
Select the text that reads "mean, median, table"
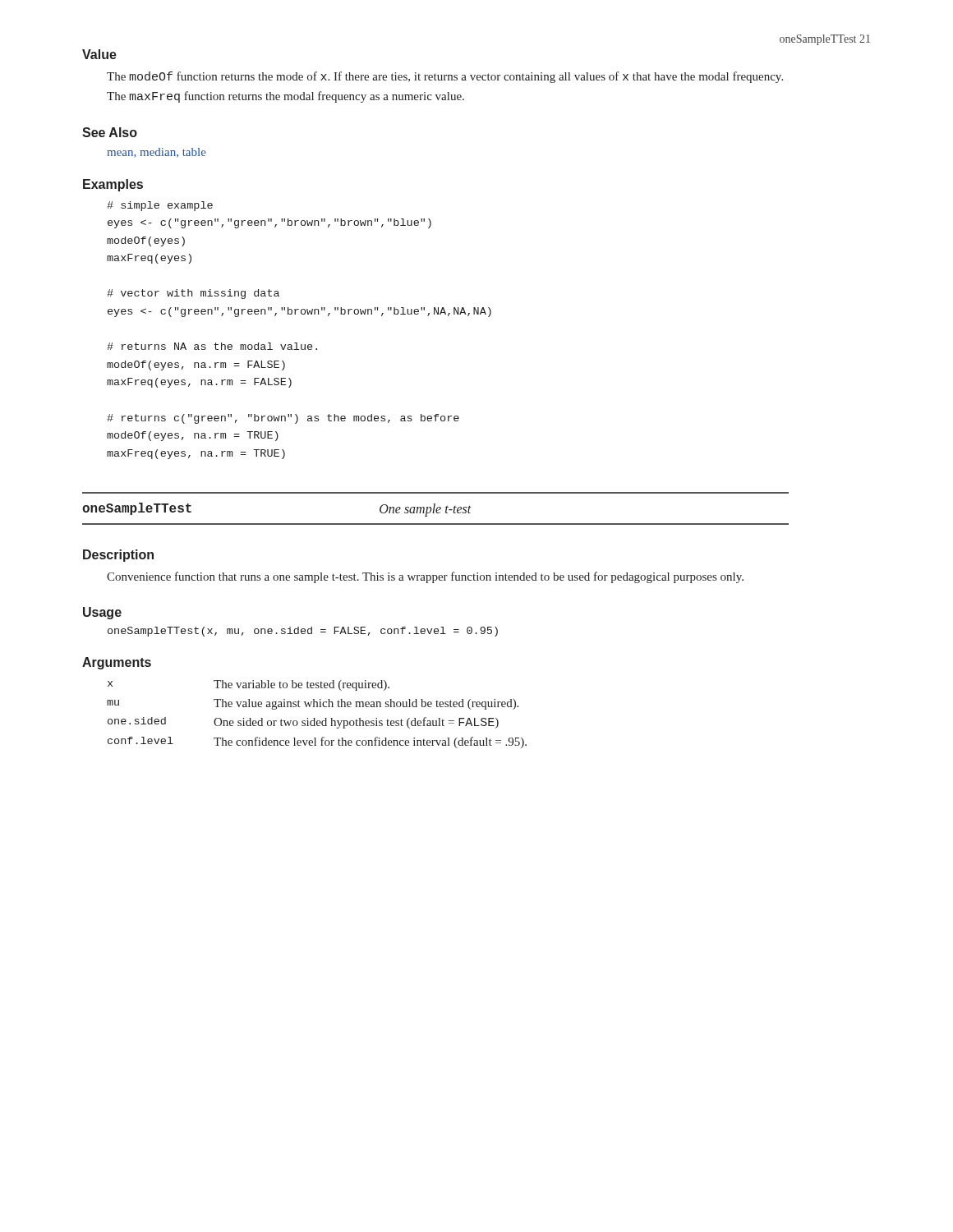pyautogui.click(x=156, y=152)
